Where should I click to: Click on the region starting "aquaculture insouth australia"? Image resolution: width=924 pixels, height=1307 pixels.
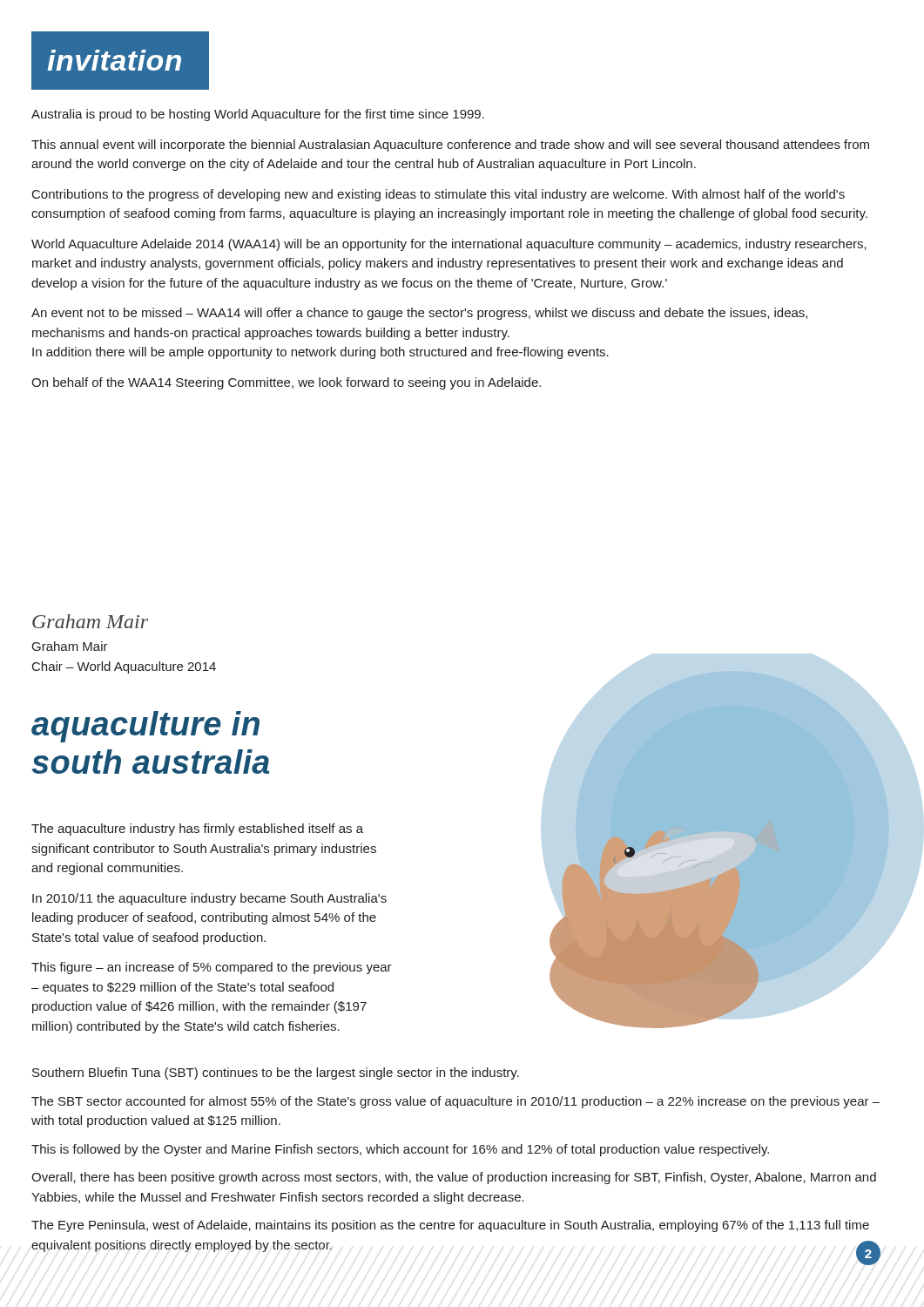[214, 744]
